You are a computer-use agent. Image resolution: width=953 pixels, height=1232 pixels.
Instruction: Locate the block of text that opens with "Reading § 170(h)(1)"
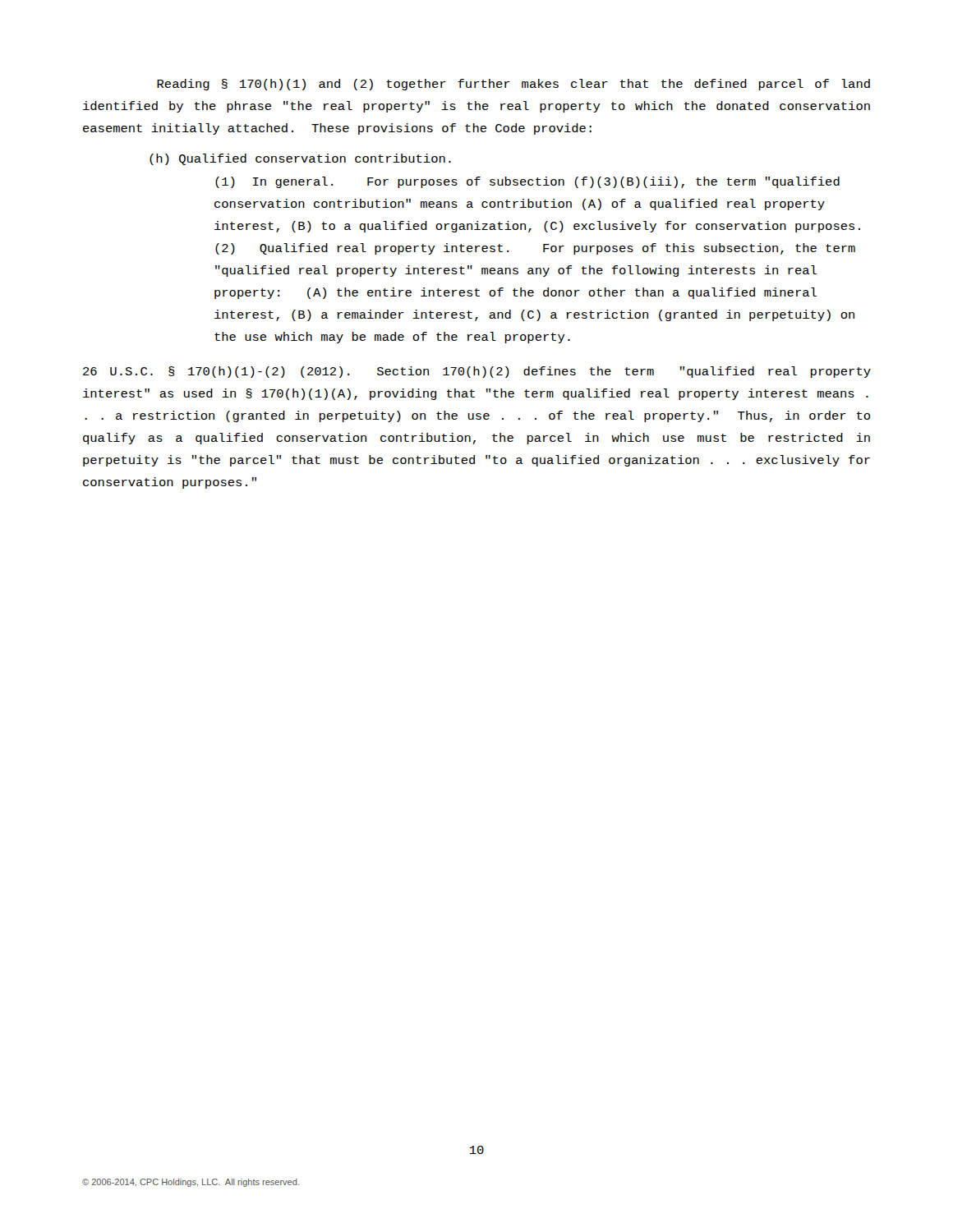pyautogui.click(x=476, y=107)
